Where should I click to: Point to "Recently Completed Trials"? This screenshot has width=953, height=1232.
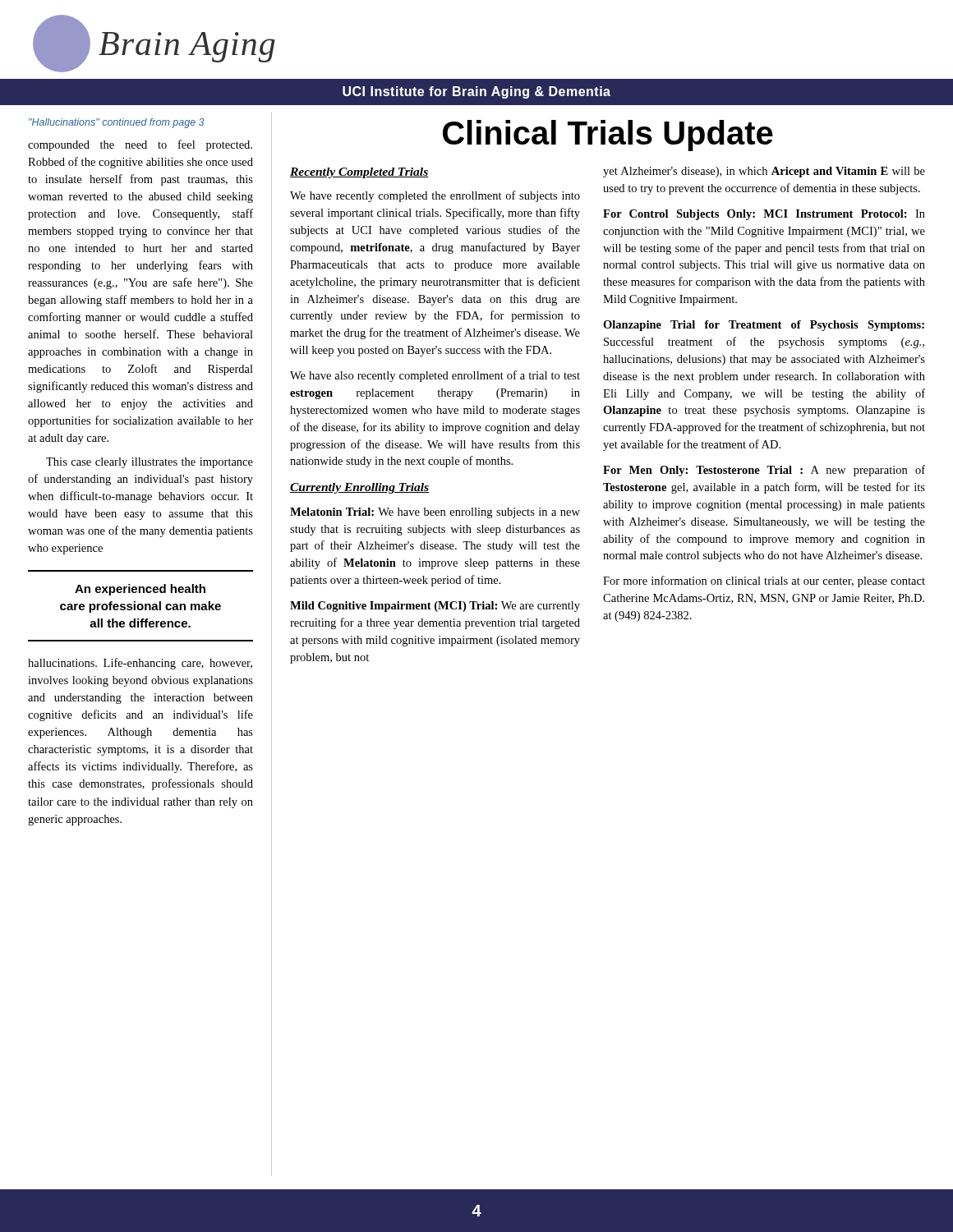359,171
